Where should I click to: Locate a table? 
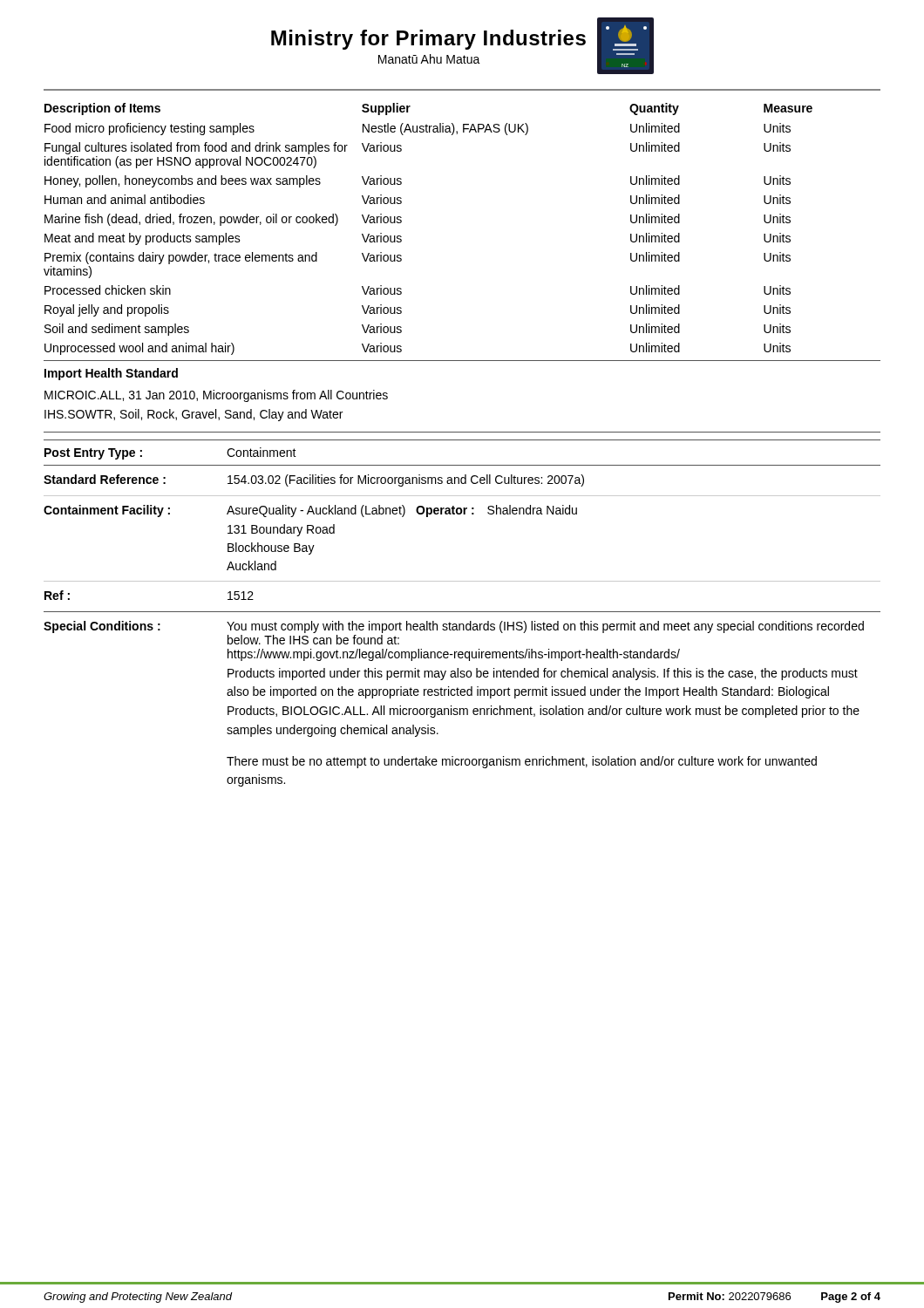click(x=462, y=229)
